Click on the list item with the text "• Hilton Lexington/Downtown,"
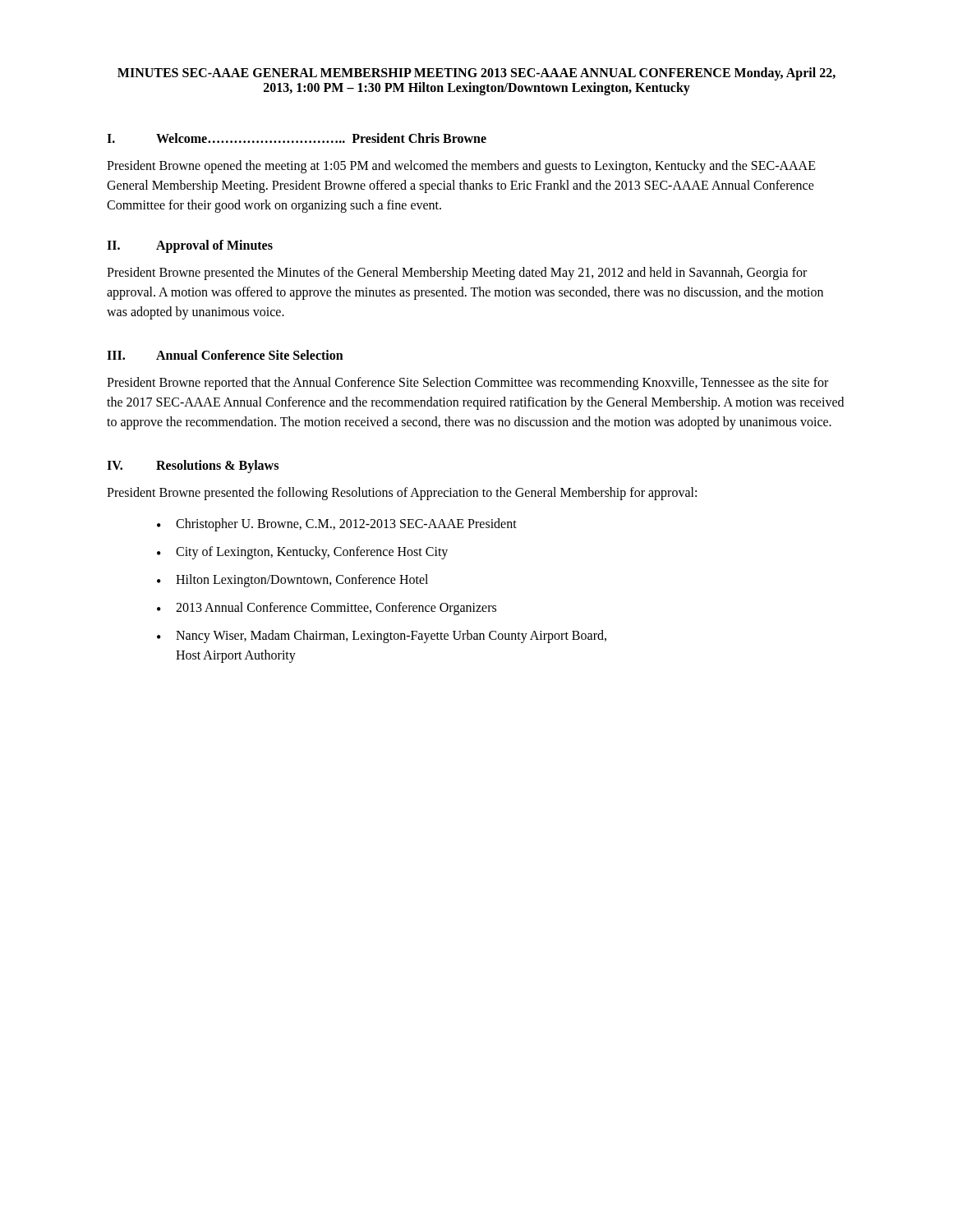Image resolution: width=953 pixels, height=1232 pixels. 292,581
